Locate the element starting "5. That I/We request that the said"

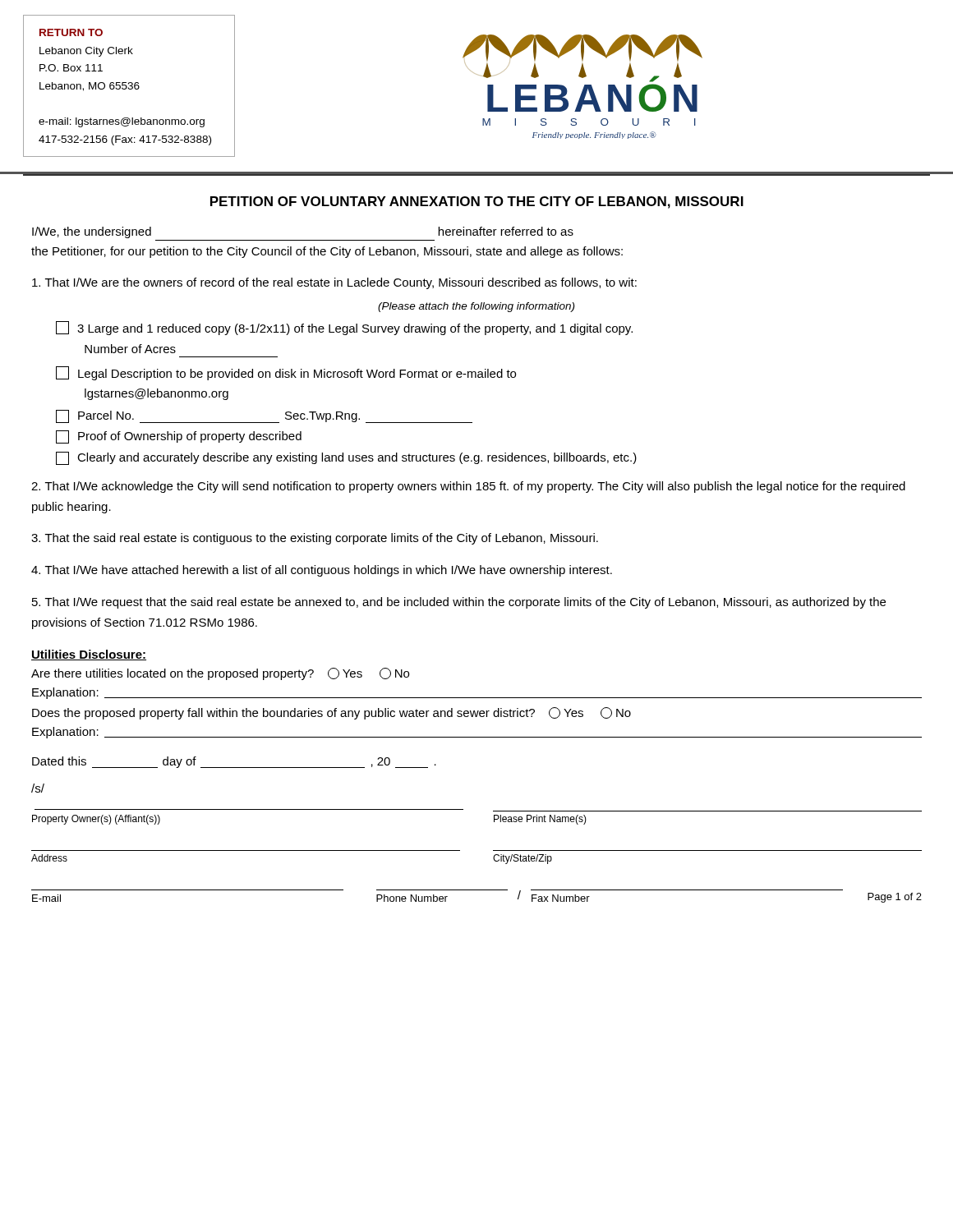[x=459, y=612]
